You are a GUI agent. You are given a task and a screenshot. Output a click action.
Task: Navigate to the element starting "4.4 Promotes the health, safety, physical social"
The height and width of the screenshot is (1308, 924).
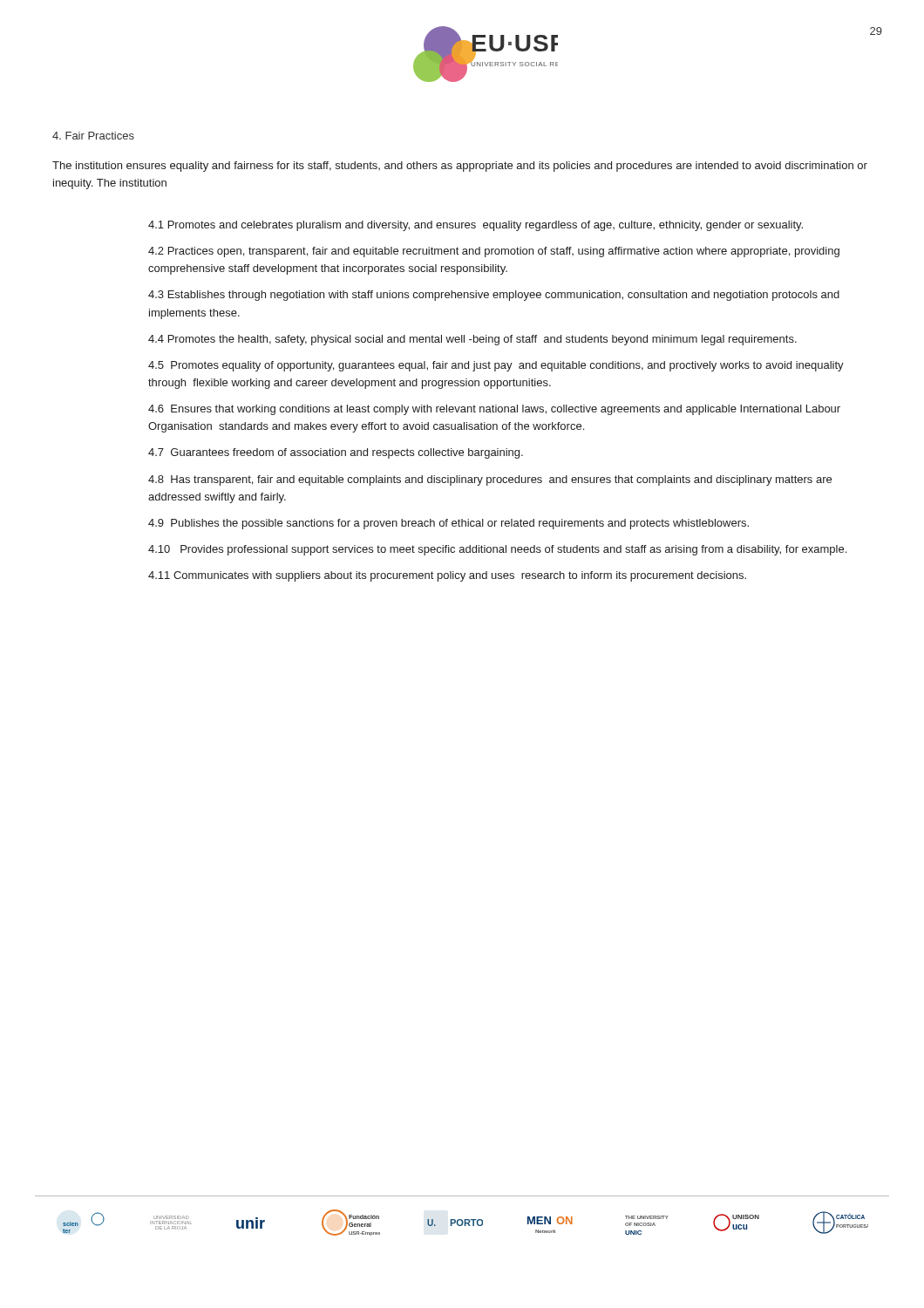(473, 339)
